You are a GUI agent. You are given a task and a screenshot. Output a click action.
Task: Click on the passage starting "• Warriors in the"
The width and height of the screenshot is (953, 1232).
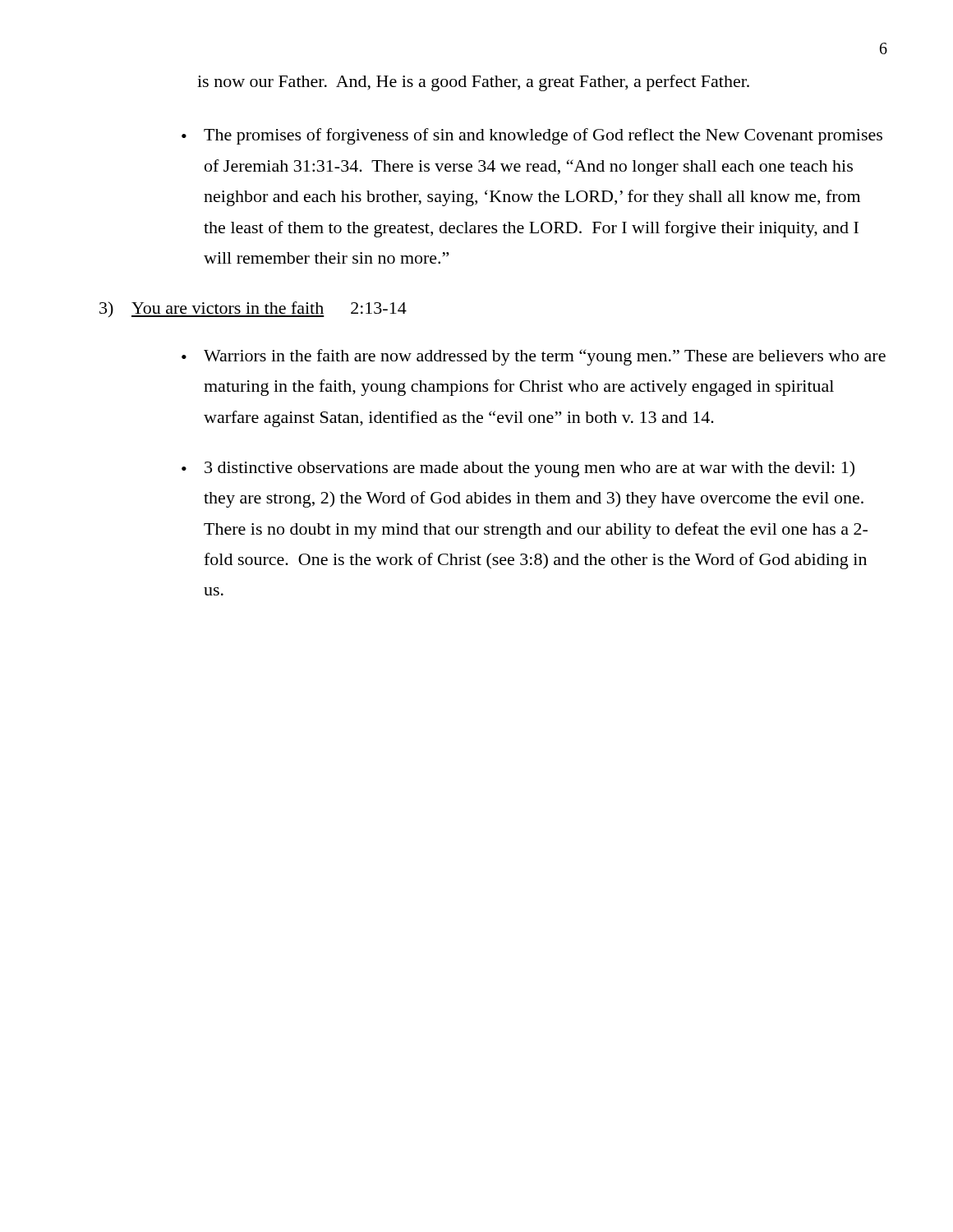(534, 386)
